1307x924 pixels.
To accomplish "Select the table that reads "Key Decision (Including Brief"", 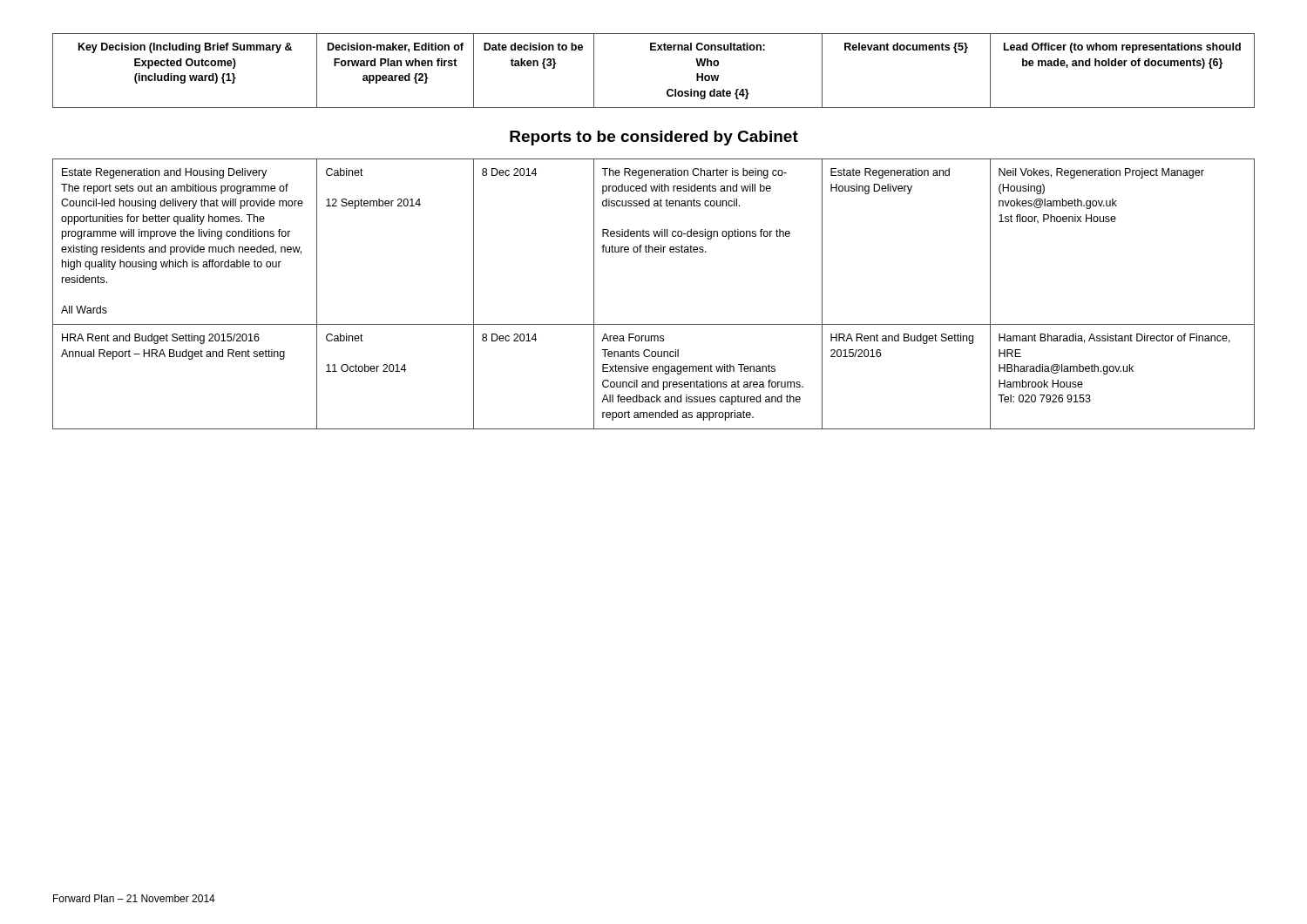I will [654, 71].
